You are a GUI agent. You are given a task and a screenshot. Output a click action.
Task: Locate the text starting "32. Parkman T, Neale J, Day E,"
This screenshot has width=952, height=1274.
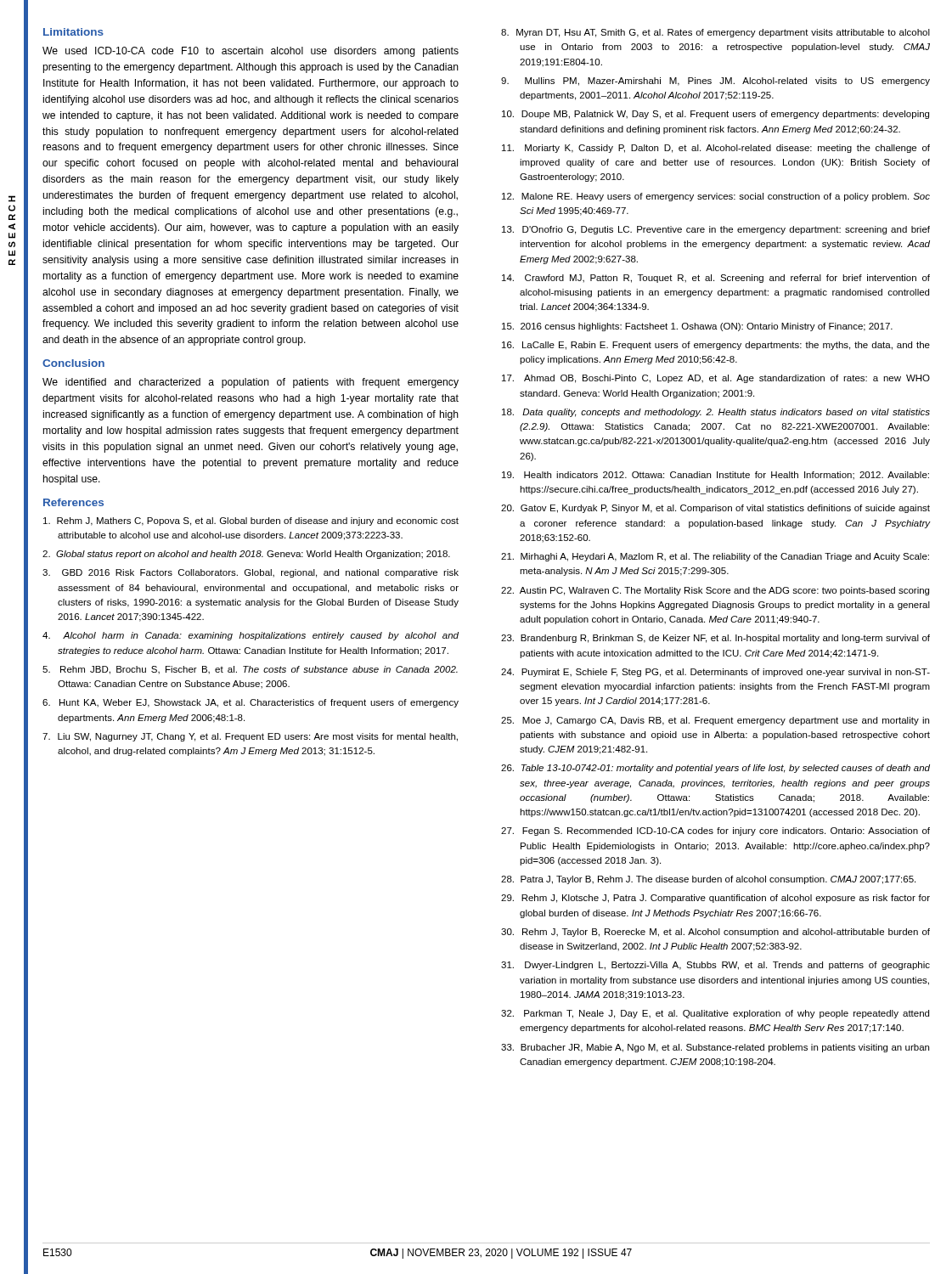(715, 1021)
